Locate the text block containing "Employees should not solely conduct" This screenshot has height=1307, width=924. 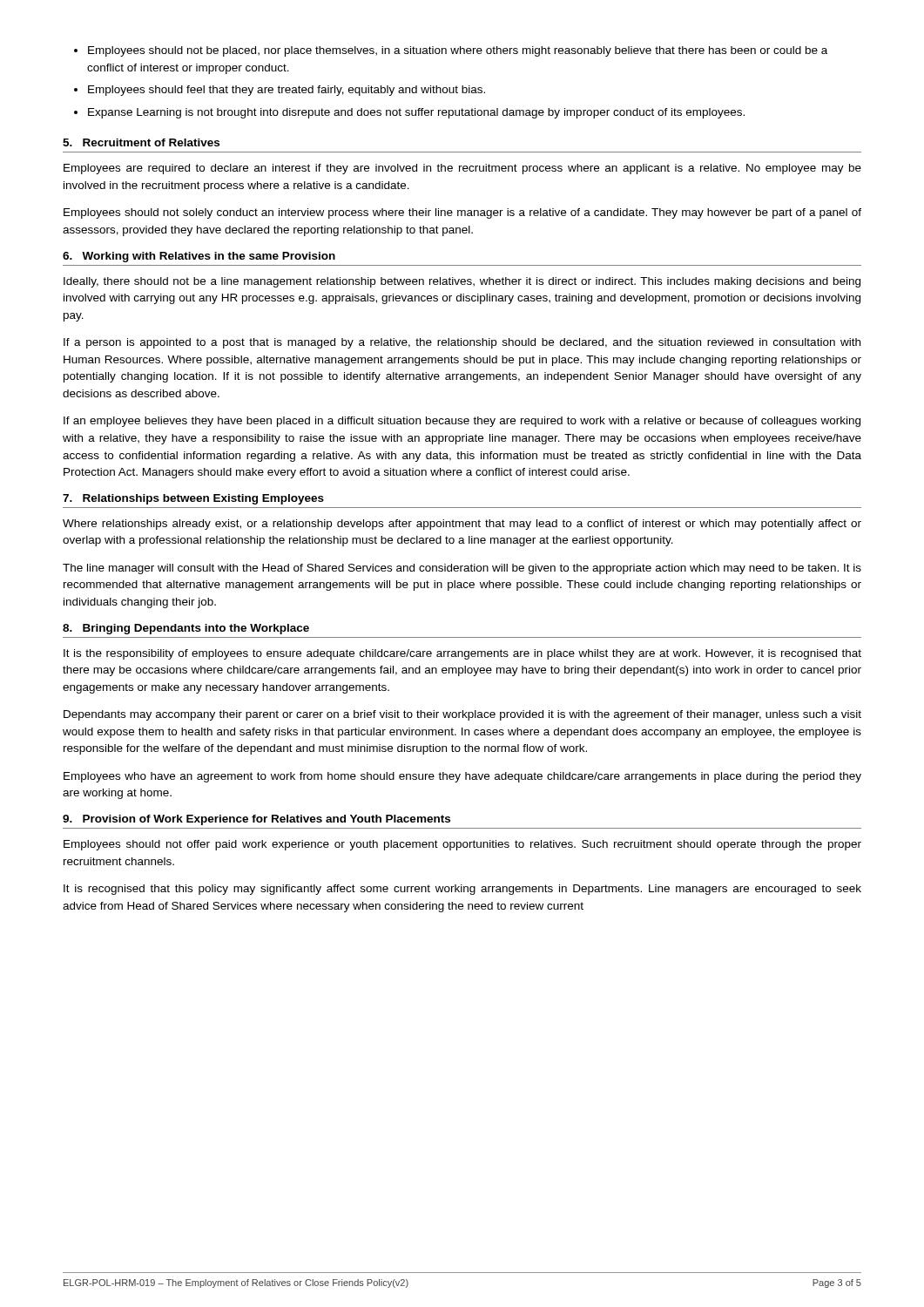(462, 221)
